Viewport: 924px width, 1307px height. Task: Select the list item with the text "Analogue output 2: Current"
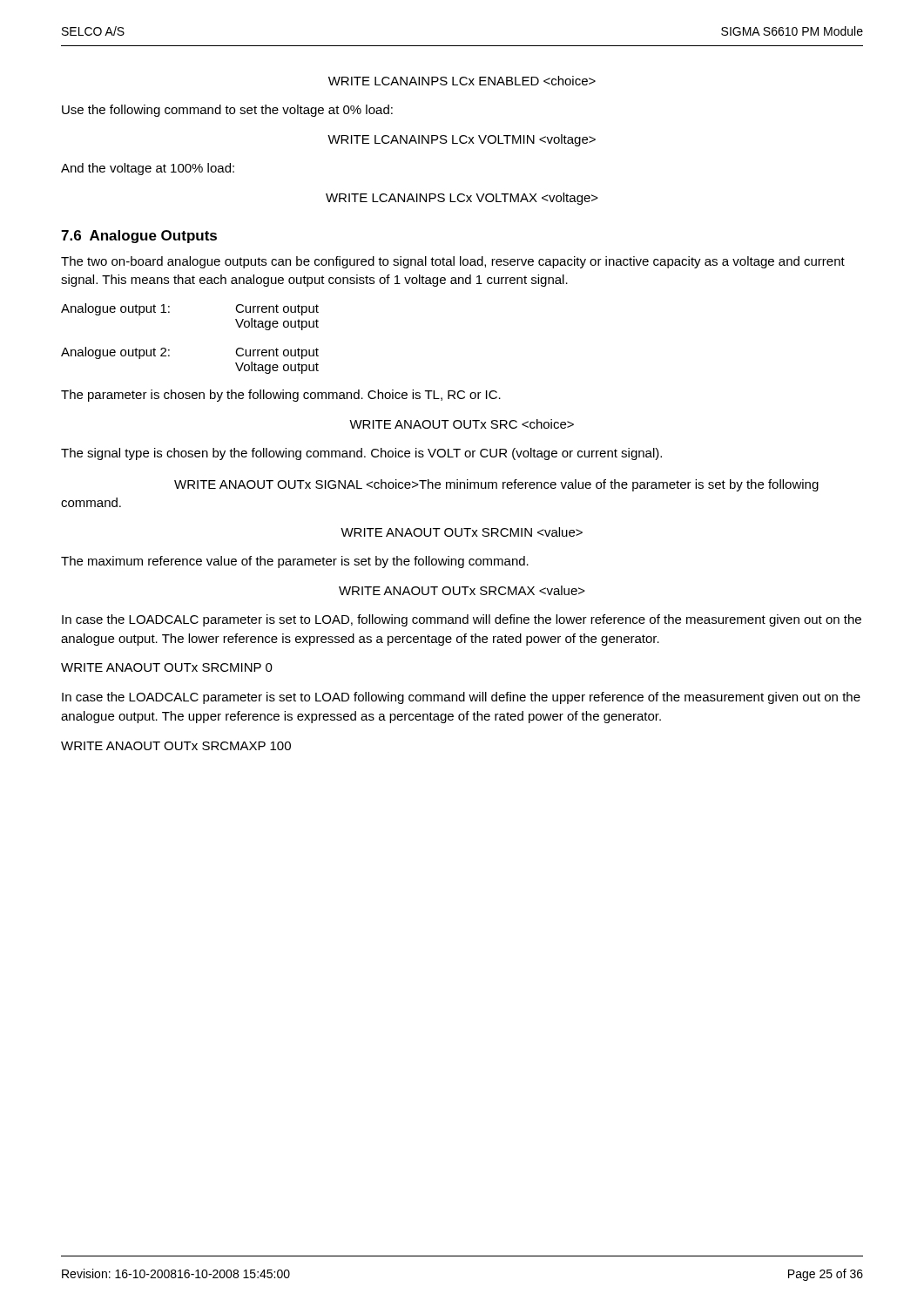coord(112,352)
